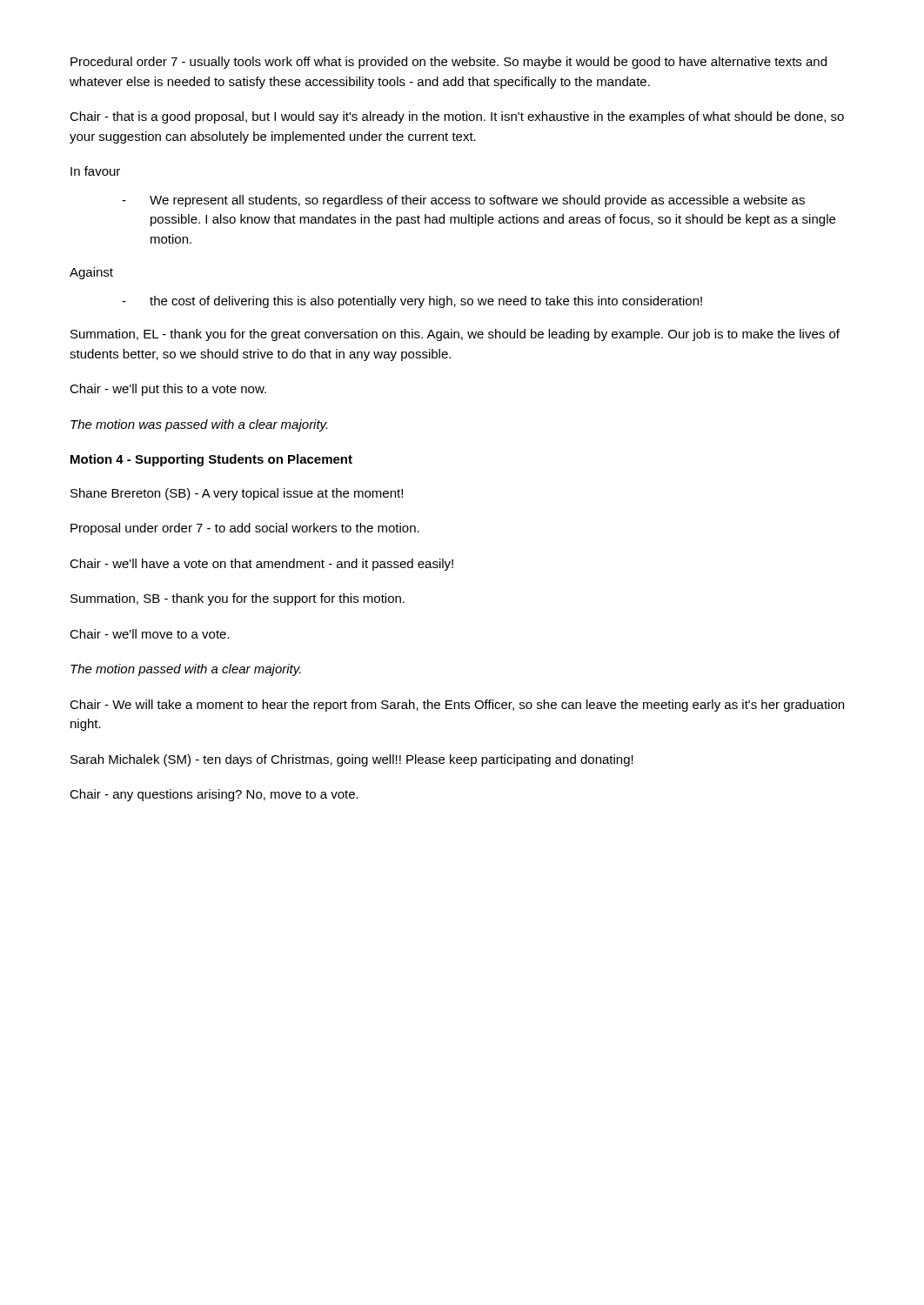Navigate to the passage starting "The motion was passed with a clear"
The height and width of the screenshot is (1305, 924).
pos(199,424)
